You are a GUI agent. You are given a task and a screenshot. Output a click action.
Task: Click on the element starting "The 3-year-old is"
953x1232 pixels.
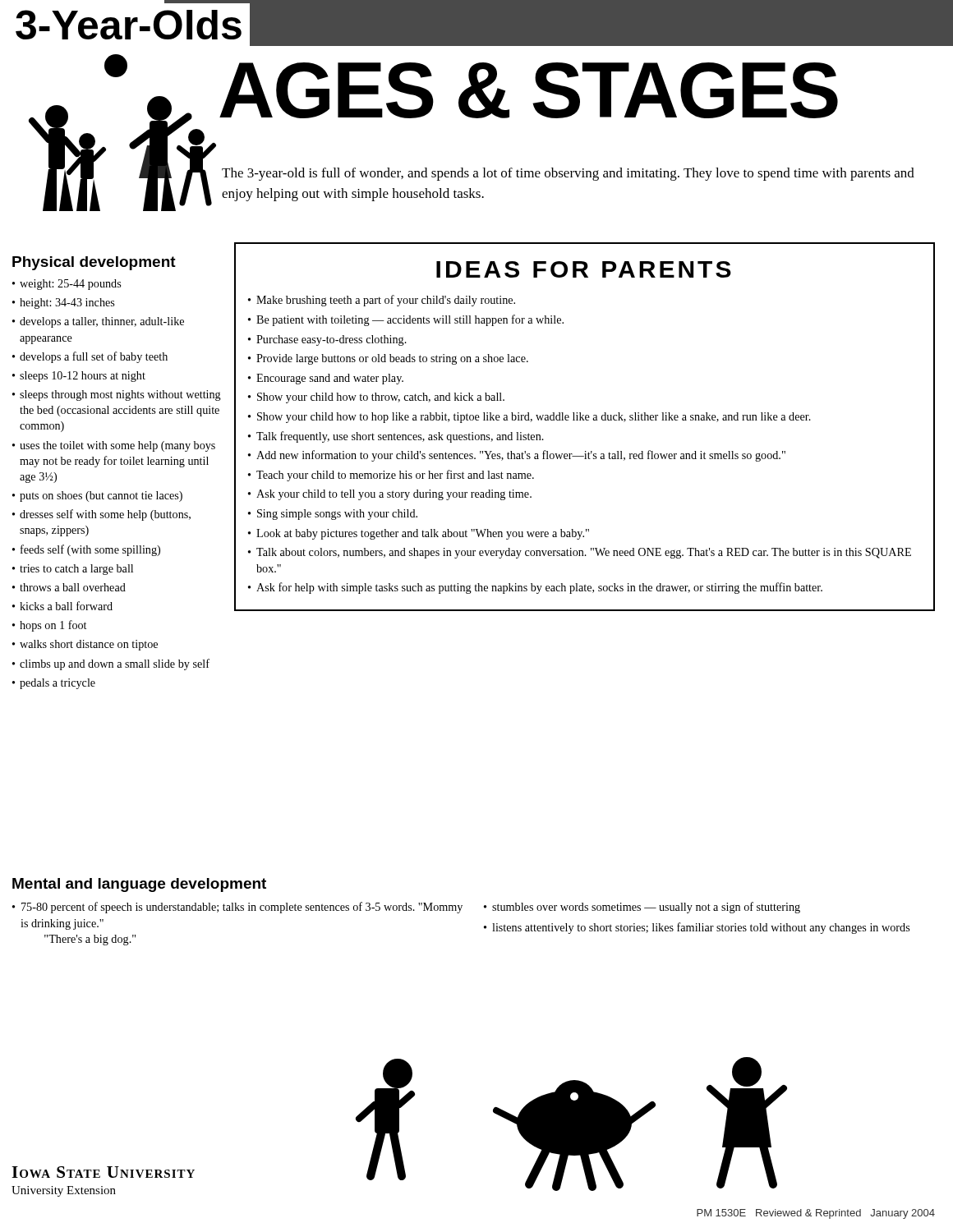[568, 183]
